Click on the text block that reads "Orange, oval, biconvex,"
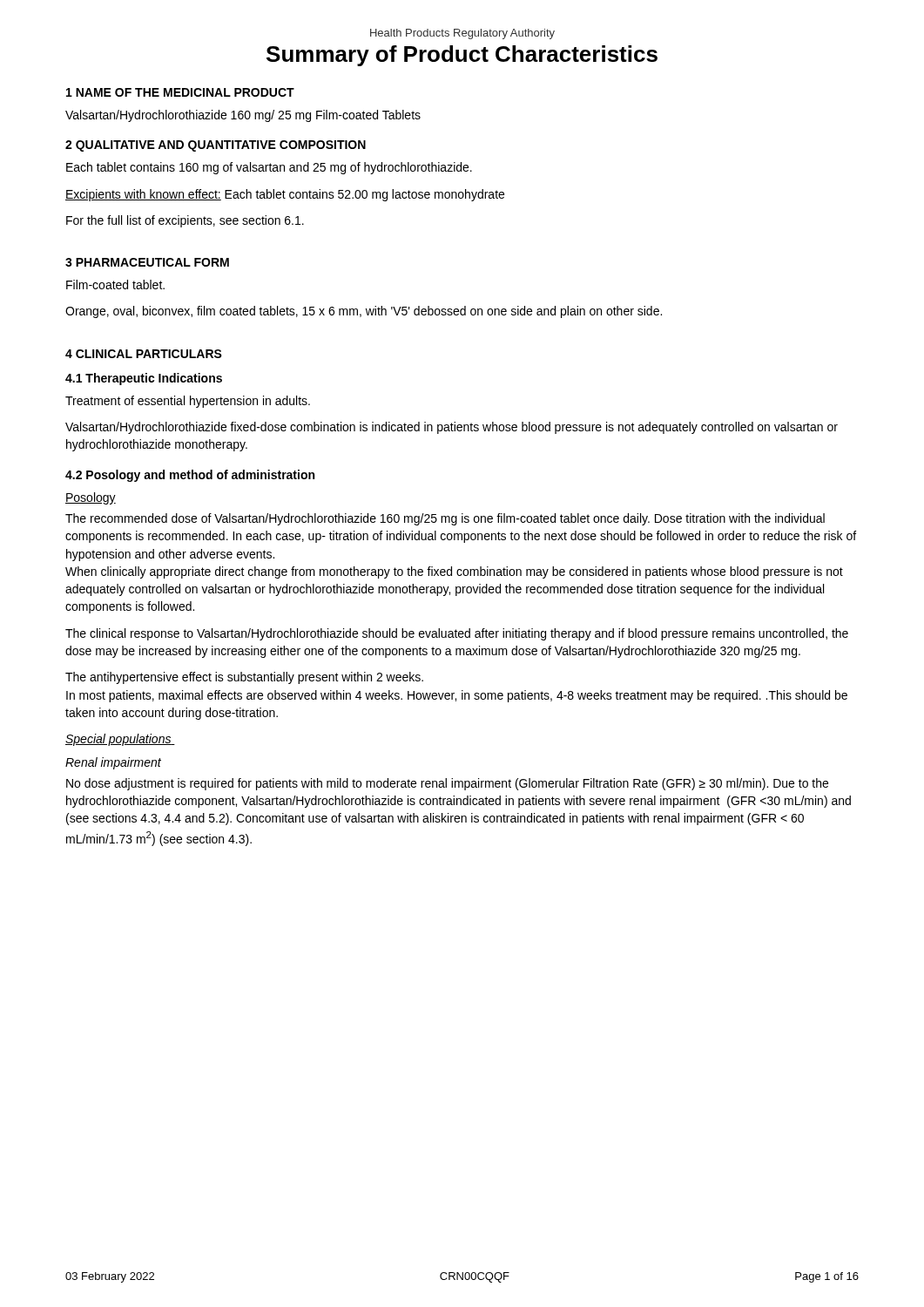 point(364,312)
